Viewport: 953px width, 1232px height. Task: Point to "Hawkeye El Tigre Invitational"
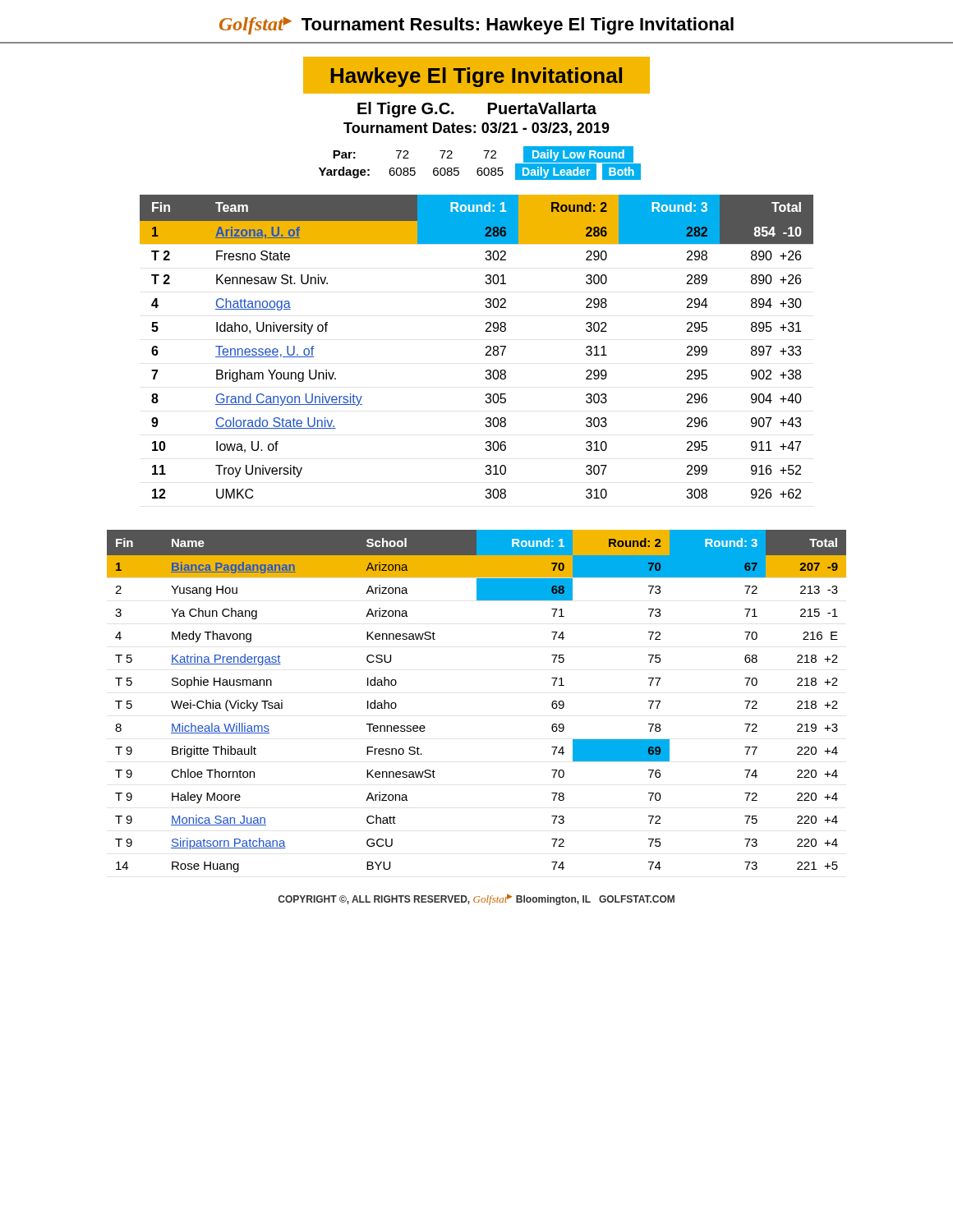476,76
